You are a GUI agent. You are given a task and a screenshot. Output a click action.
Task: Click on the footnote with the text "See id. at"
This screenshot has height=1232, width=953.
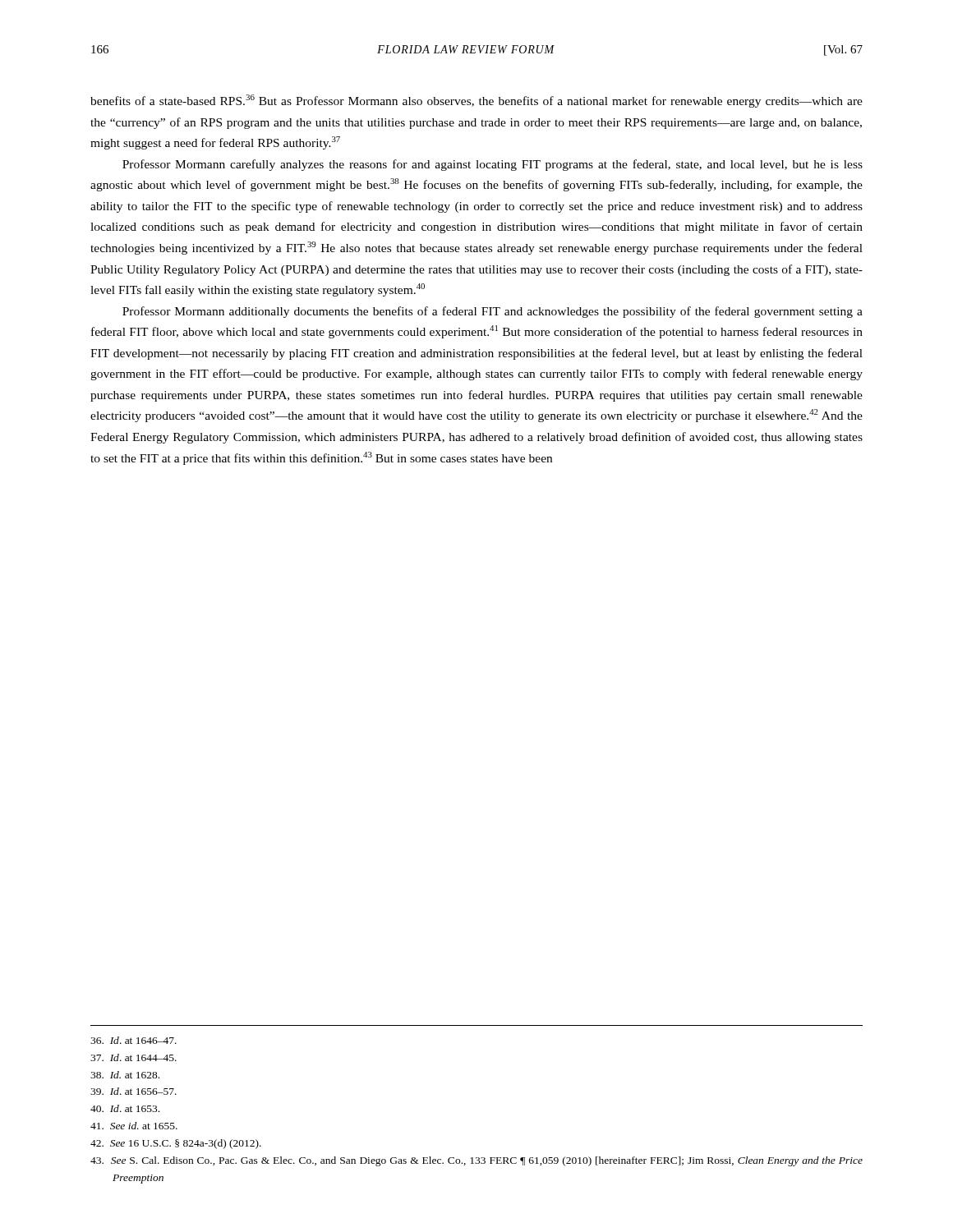[134, 1126]
